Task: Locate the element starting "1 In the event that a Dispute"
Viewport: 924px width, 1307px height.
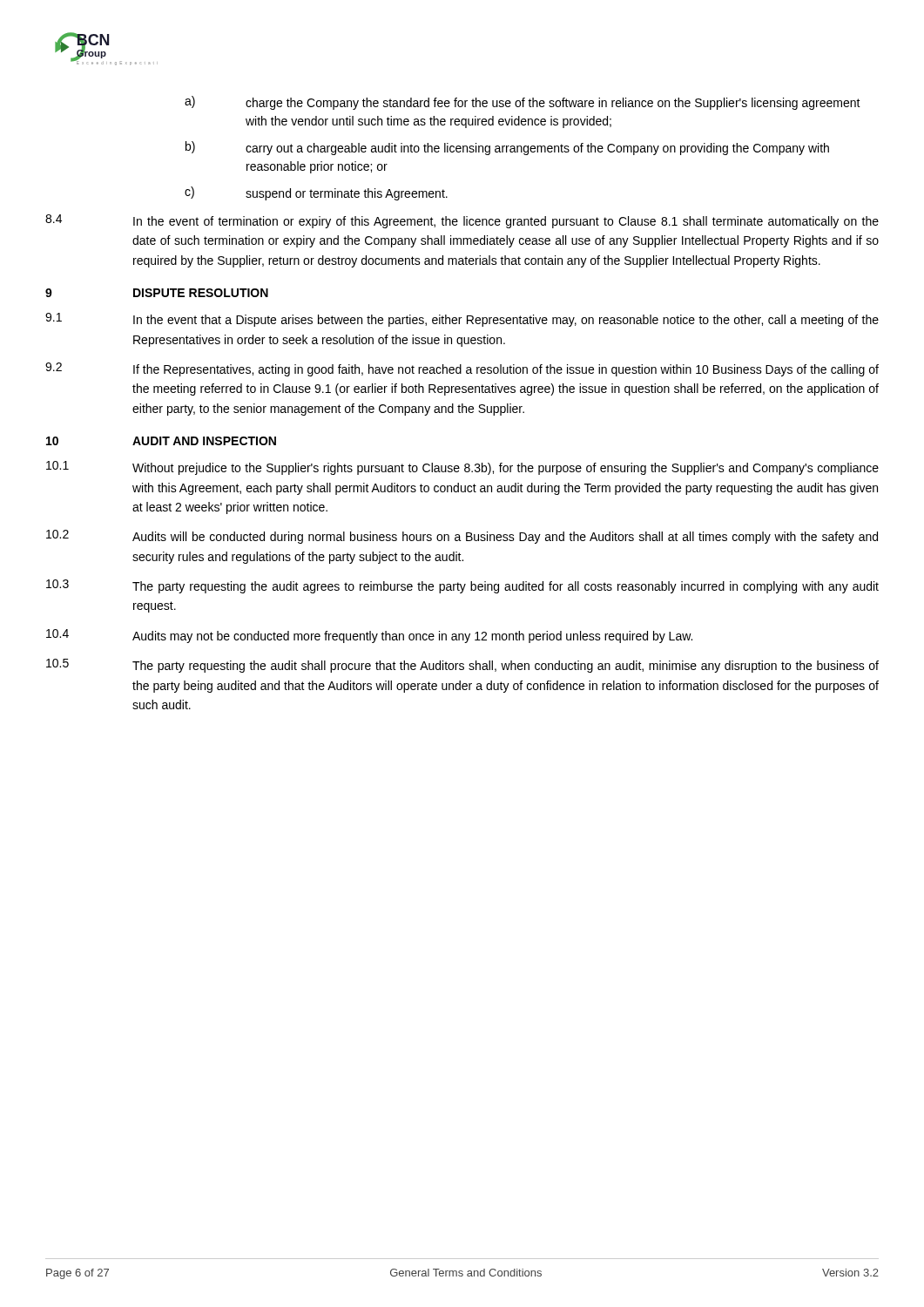Action: [x=462, y=330]
